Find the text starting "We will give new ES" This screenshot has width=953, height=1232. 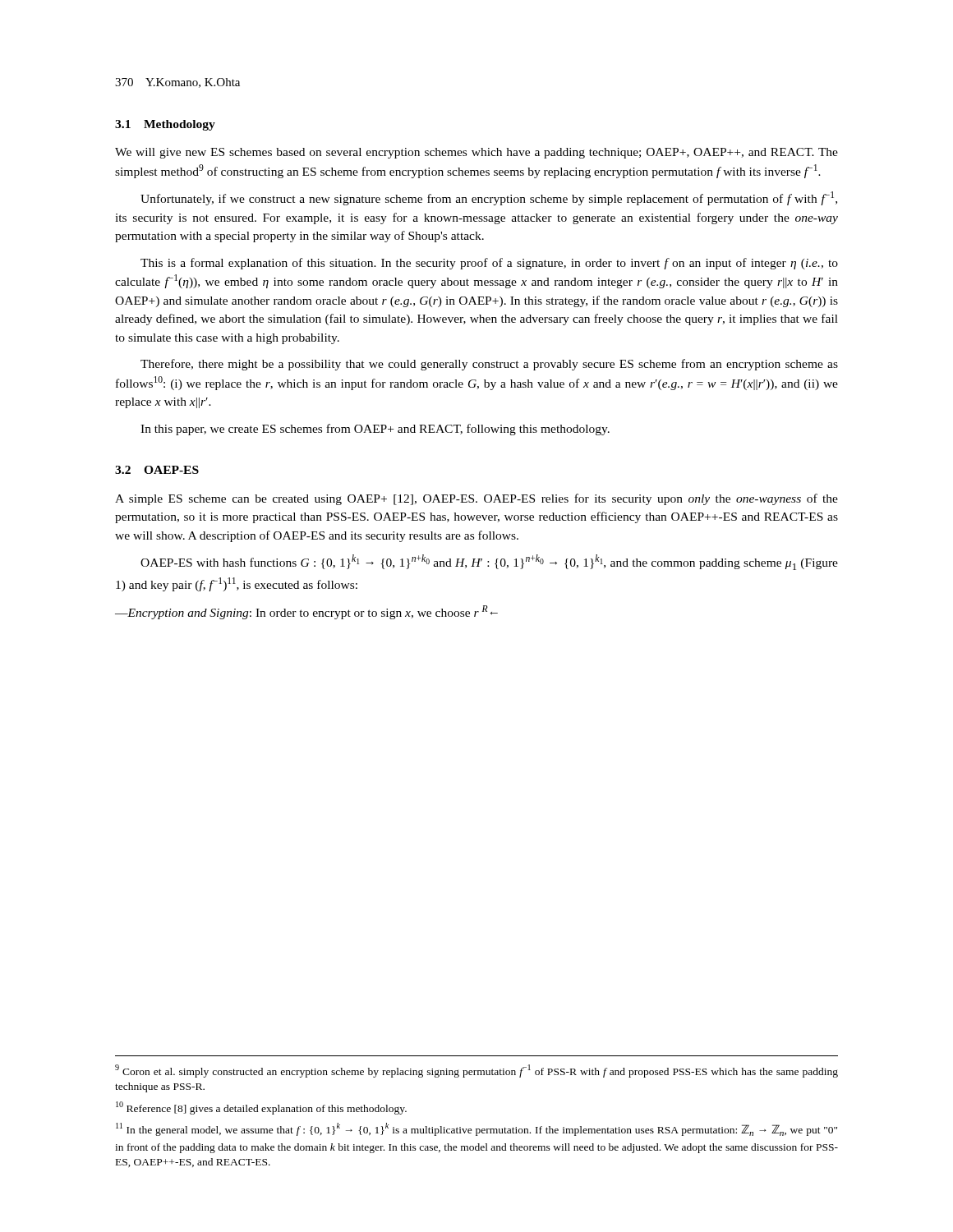(x=476, y=291)
